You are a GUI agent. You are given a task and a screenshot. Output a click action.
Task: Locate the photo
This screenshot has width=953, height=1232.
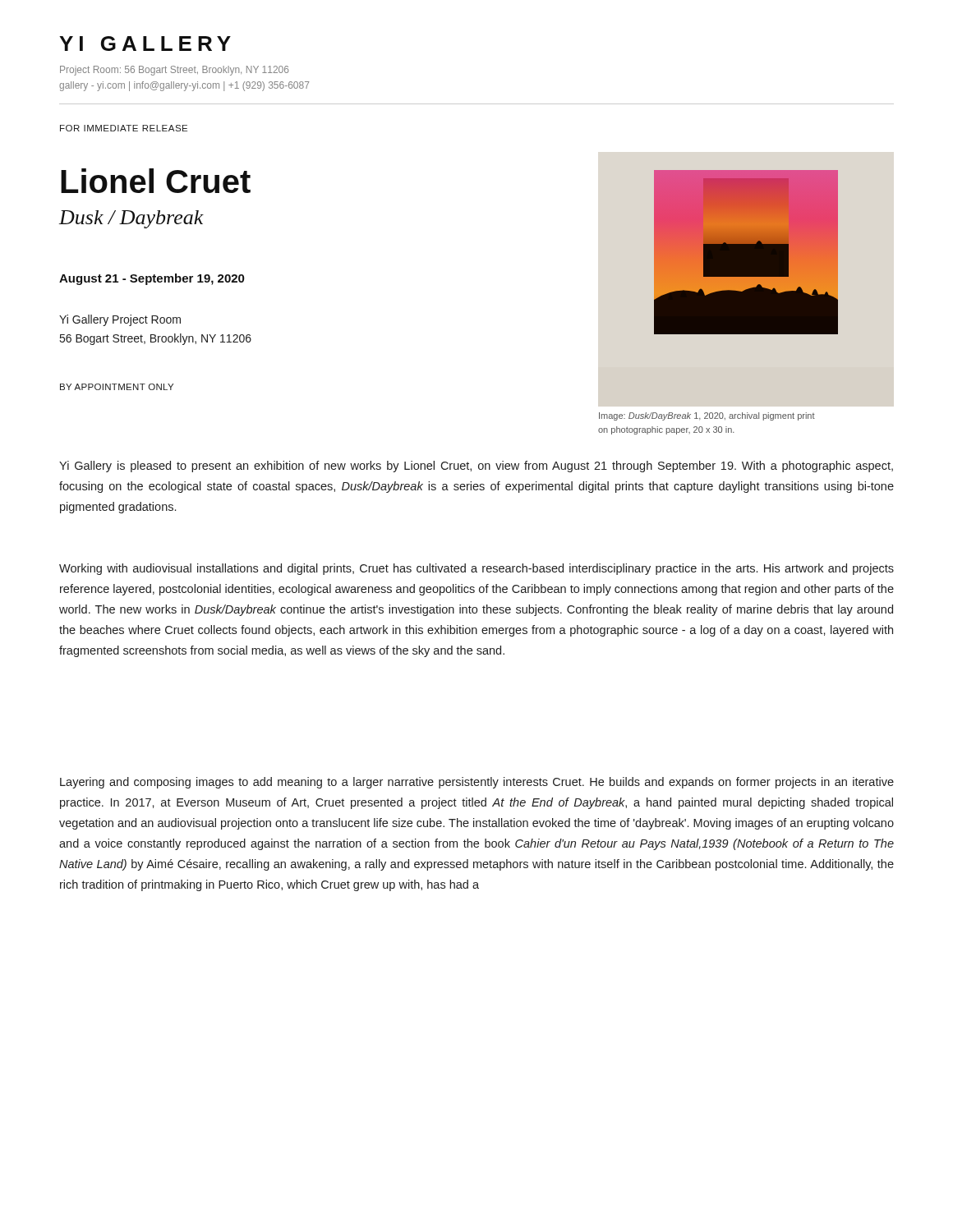click(746, 279)
